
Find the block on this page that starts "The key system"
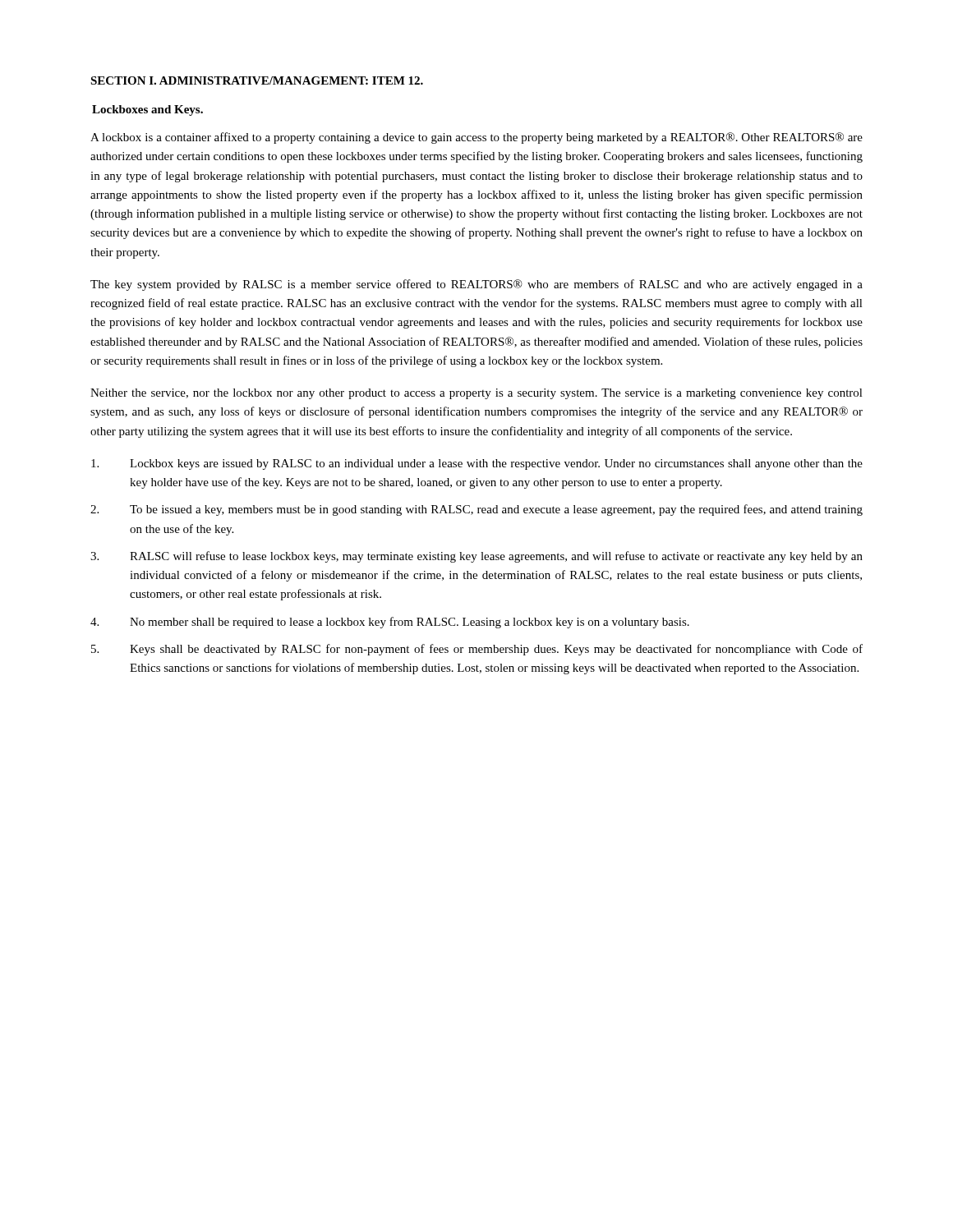[476, 322]
